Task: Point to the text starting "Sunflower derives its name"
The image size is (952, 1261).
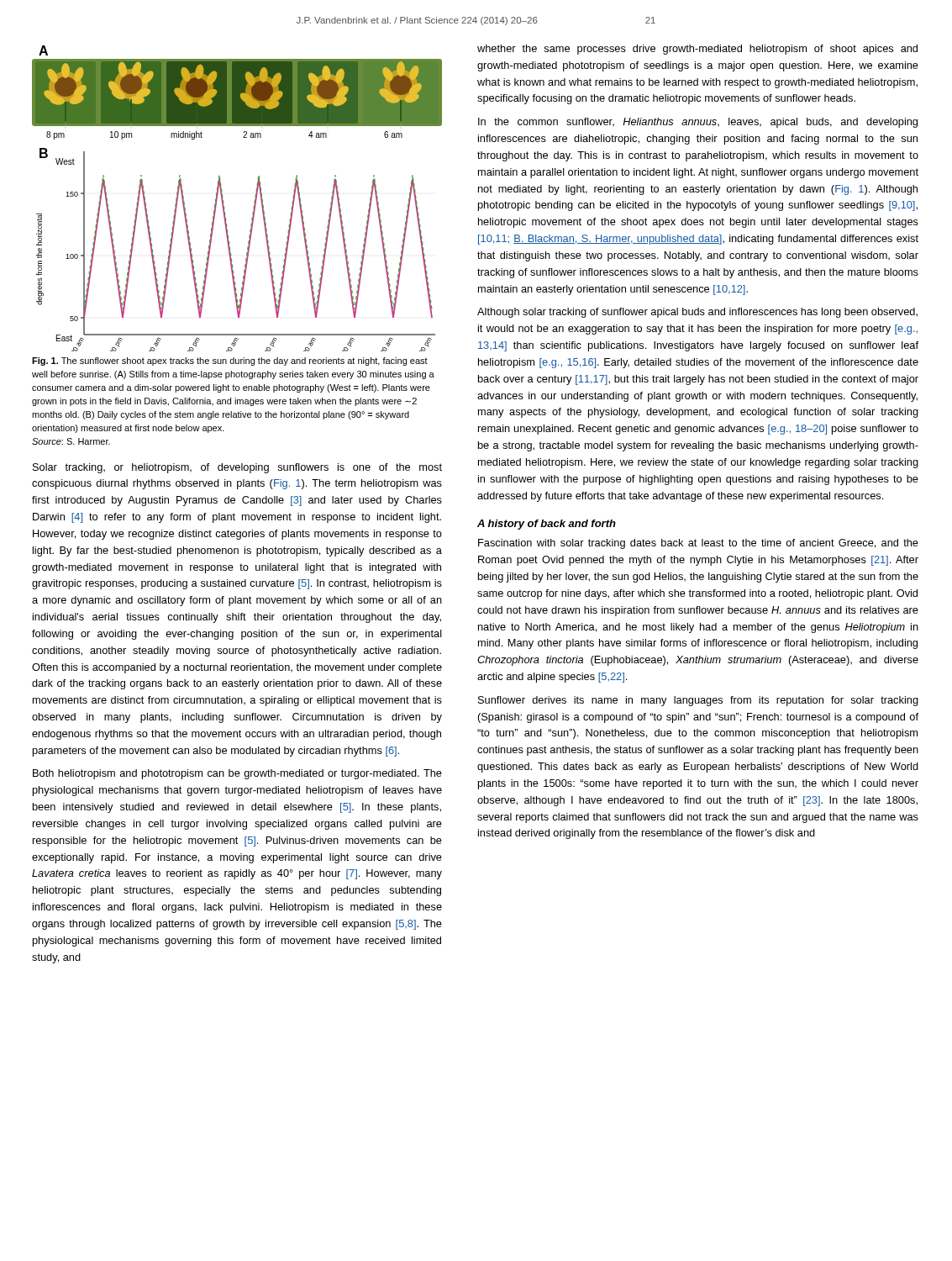Action: coord(698,766)
